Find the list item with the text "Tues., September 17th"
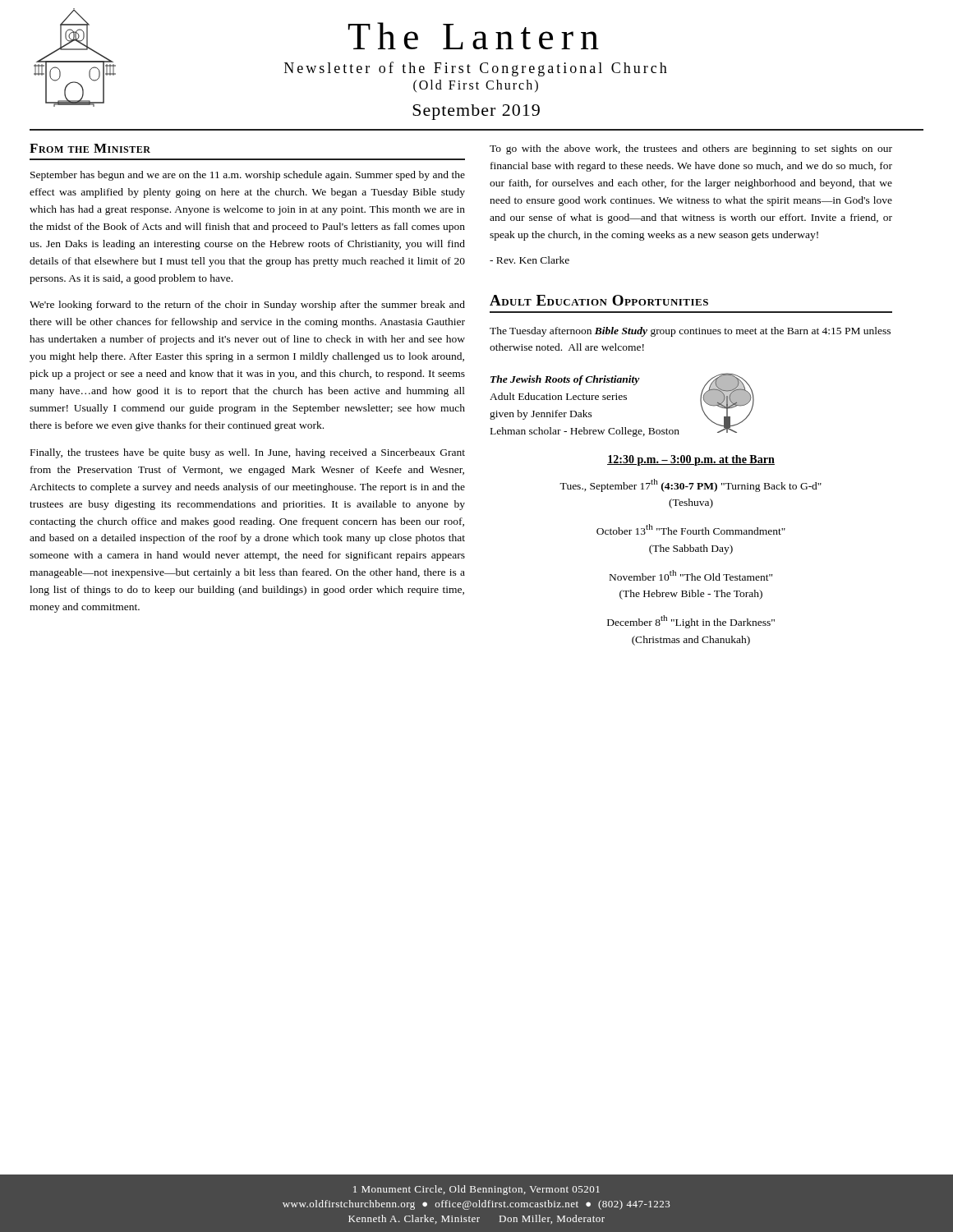This screenshot has height=1232, width=953. (691, 493)
